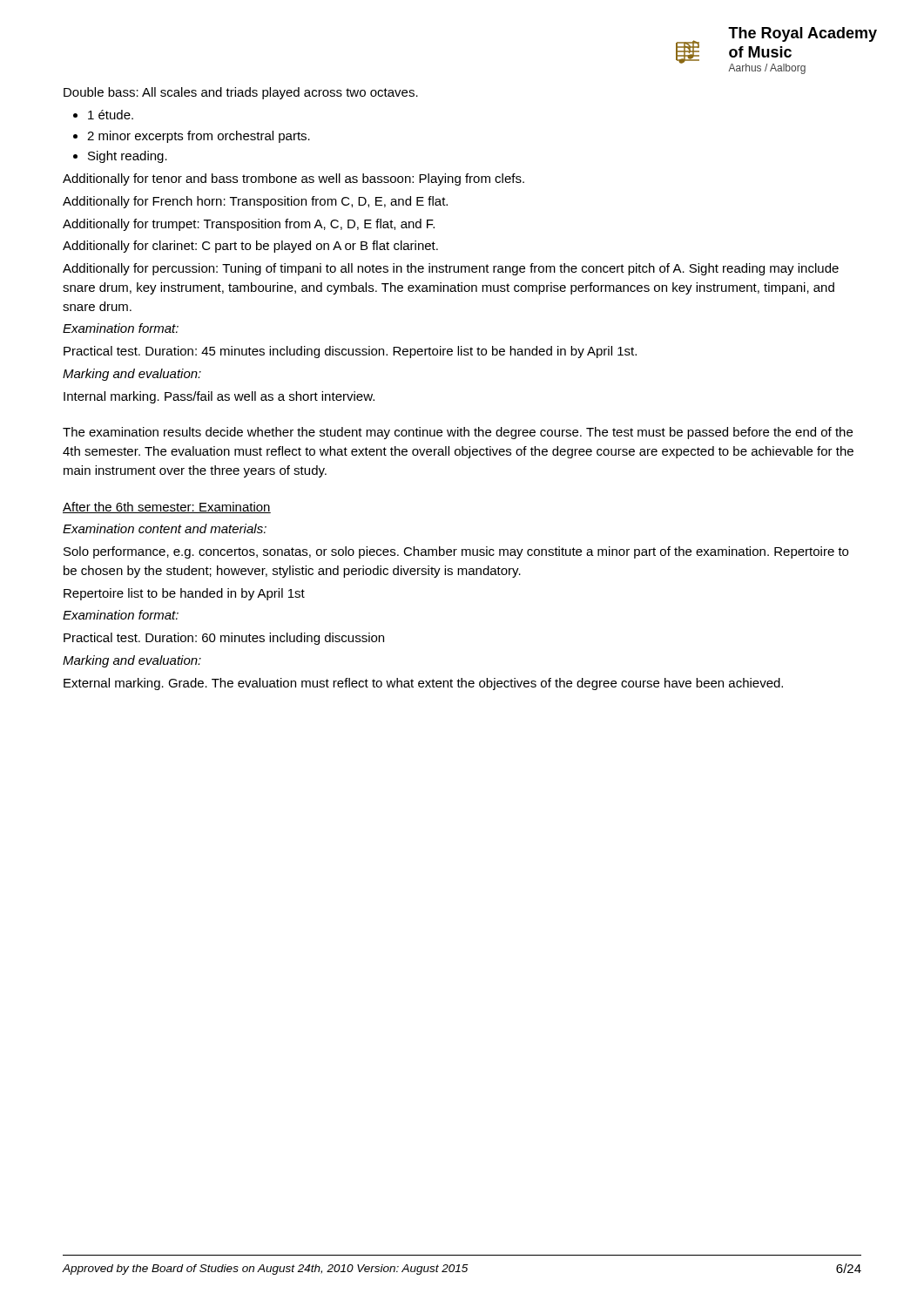The image size is (924, 1307).
Task: Where does it say "2 minor excerpts from orchestral parts."?
Action: [199, 135]
